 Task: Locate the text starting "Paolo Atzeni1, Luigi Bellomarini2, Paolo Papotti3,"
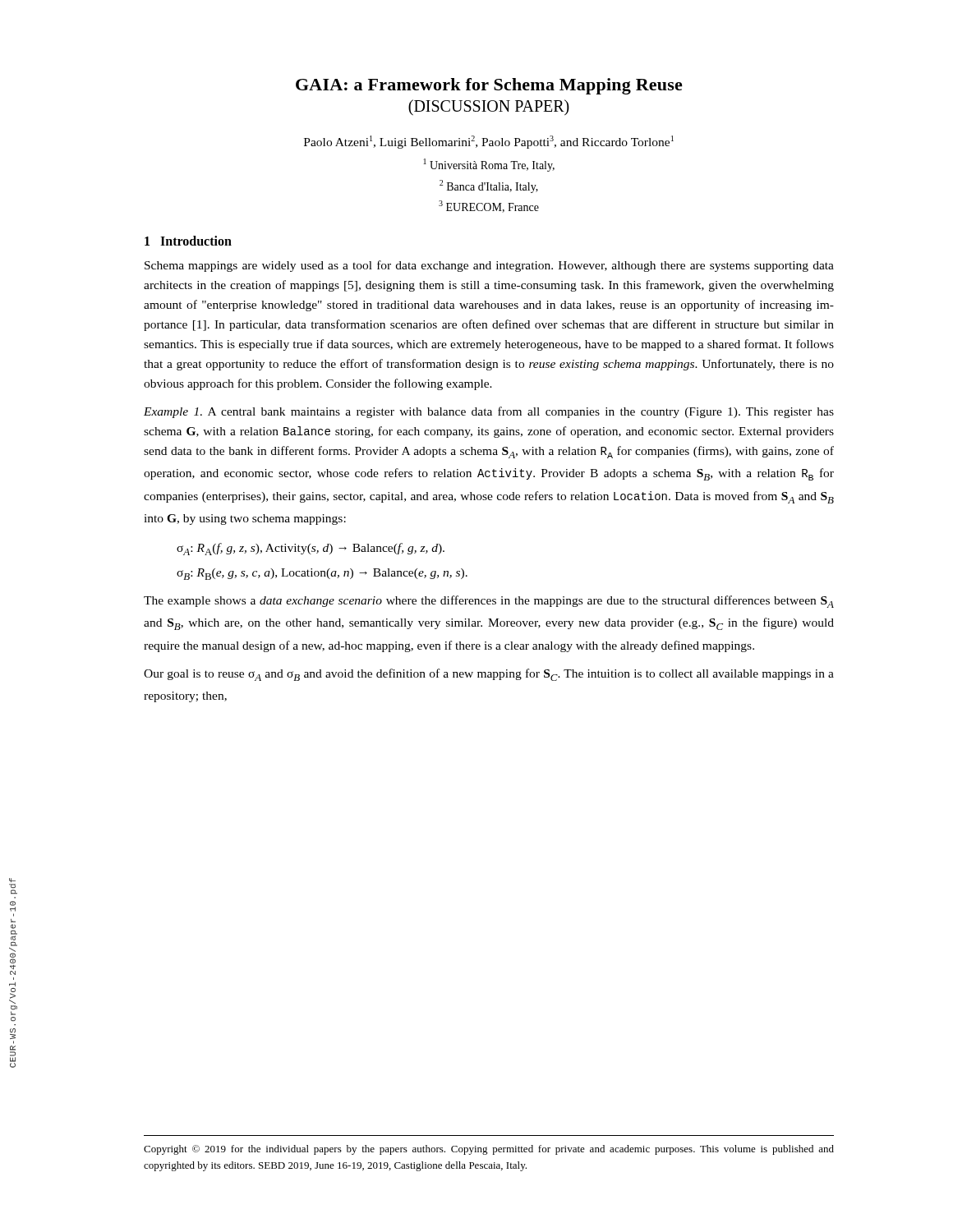(489, 141)
